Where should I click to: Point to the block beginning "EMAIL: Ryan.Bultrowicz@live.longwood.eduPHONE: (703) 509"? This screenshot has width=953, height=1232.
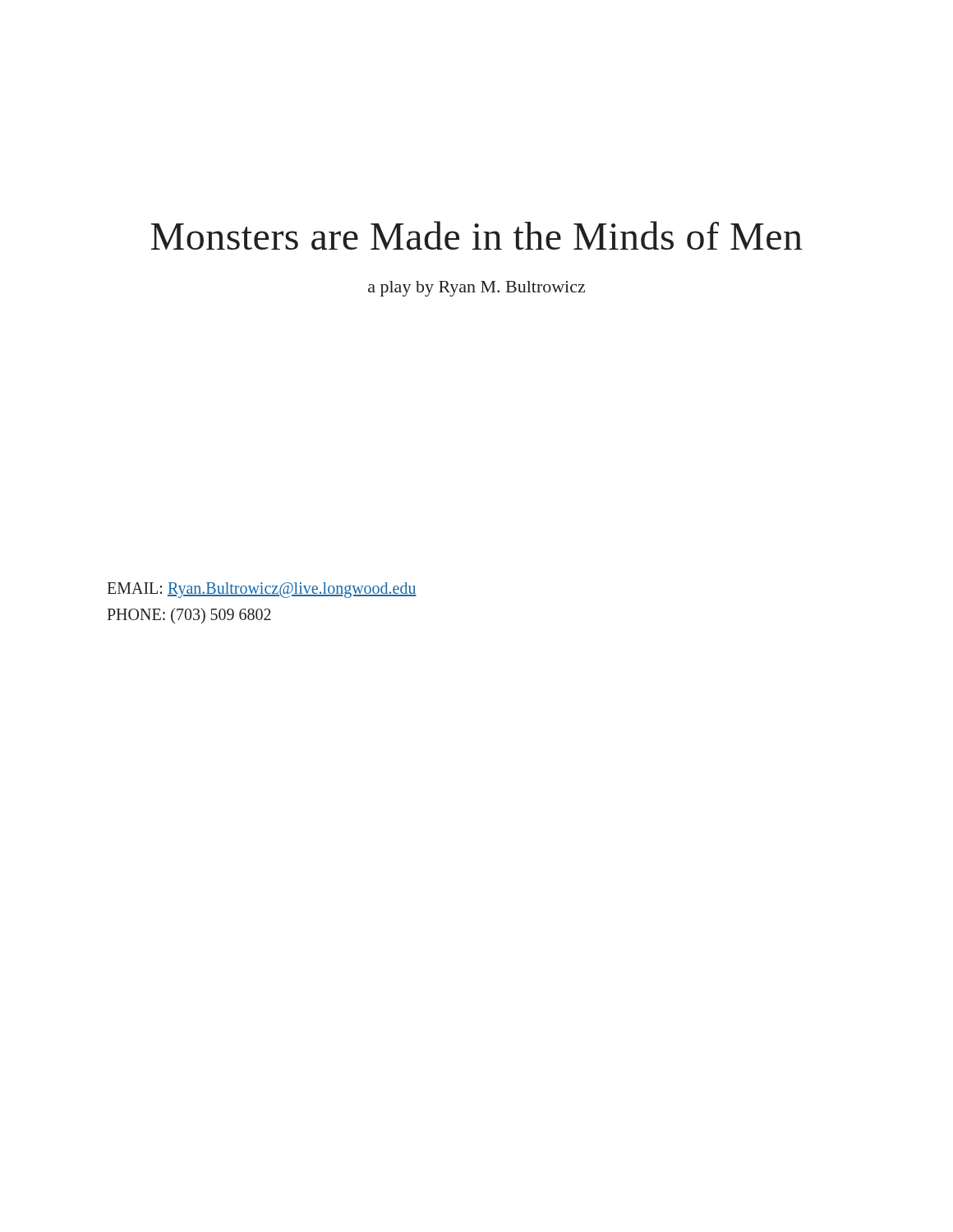pos(261,601)
